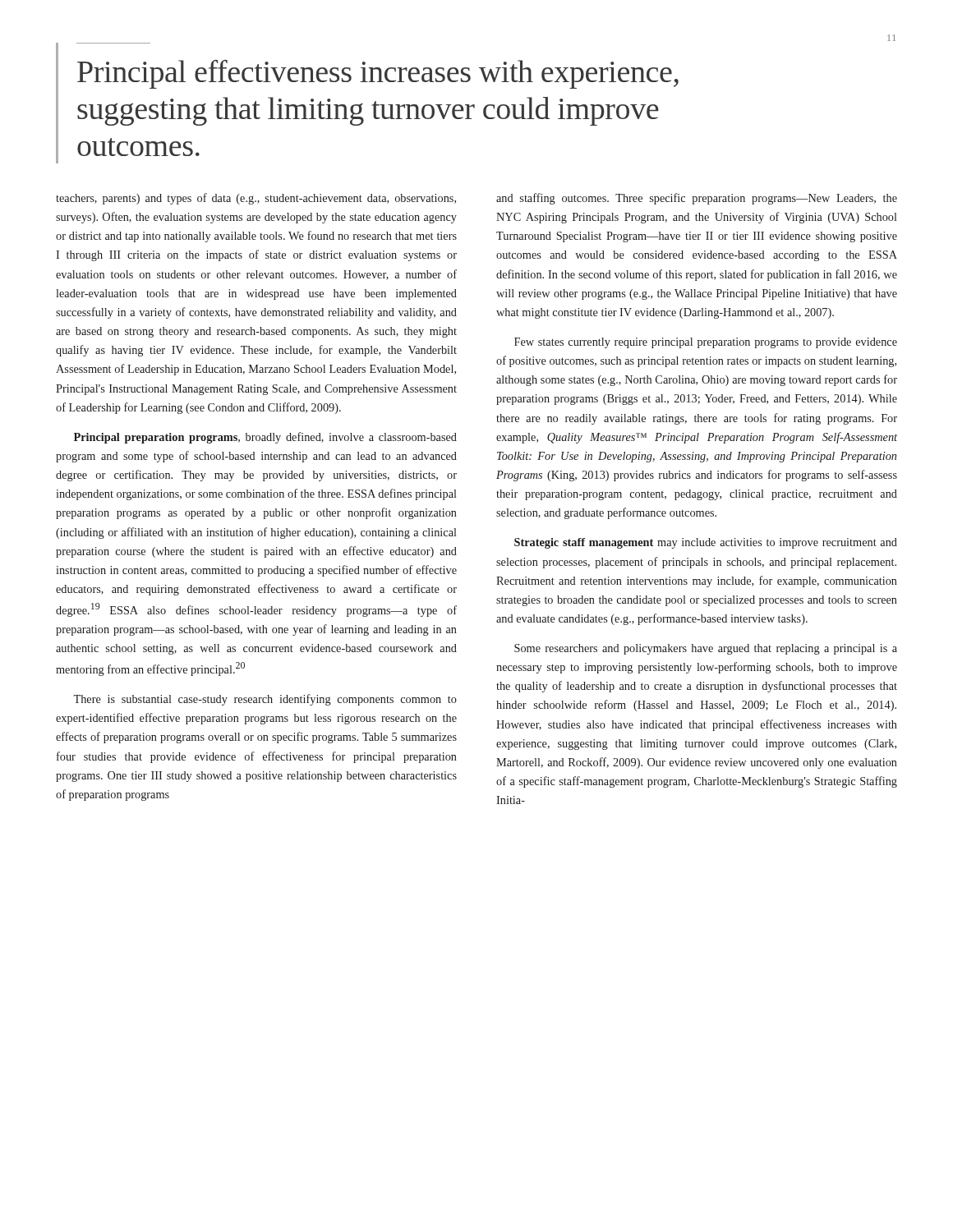Select the text block with the text "There is substantial case-study research"

click(256, 747)
